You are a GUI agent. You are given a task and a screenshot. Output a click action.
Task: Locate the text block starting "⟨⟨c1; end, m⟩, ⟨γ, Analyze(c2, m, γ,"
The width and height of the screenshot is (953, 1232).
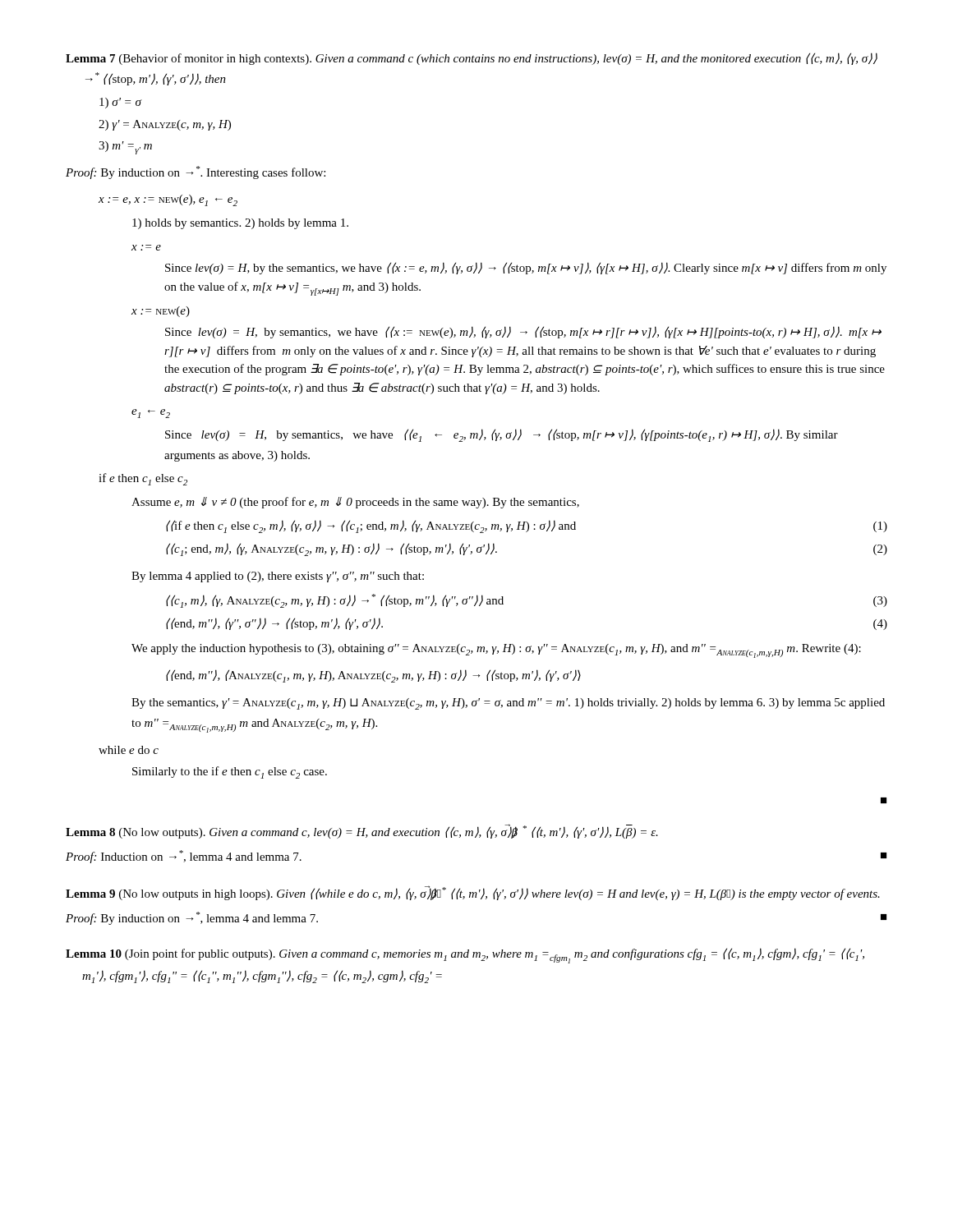point(334,549)
